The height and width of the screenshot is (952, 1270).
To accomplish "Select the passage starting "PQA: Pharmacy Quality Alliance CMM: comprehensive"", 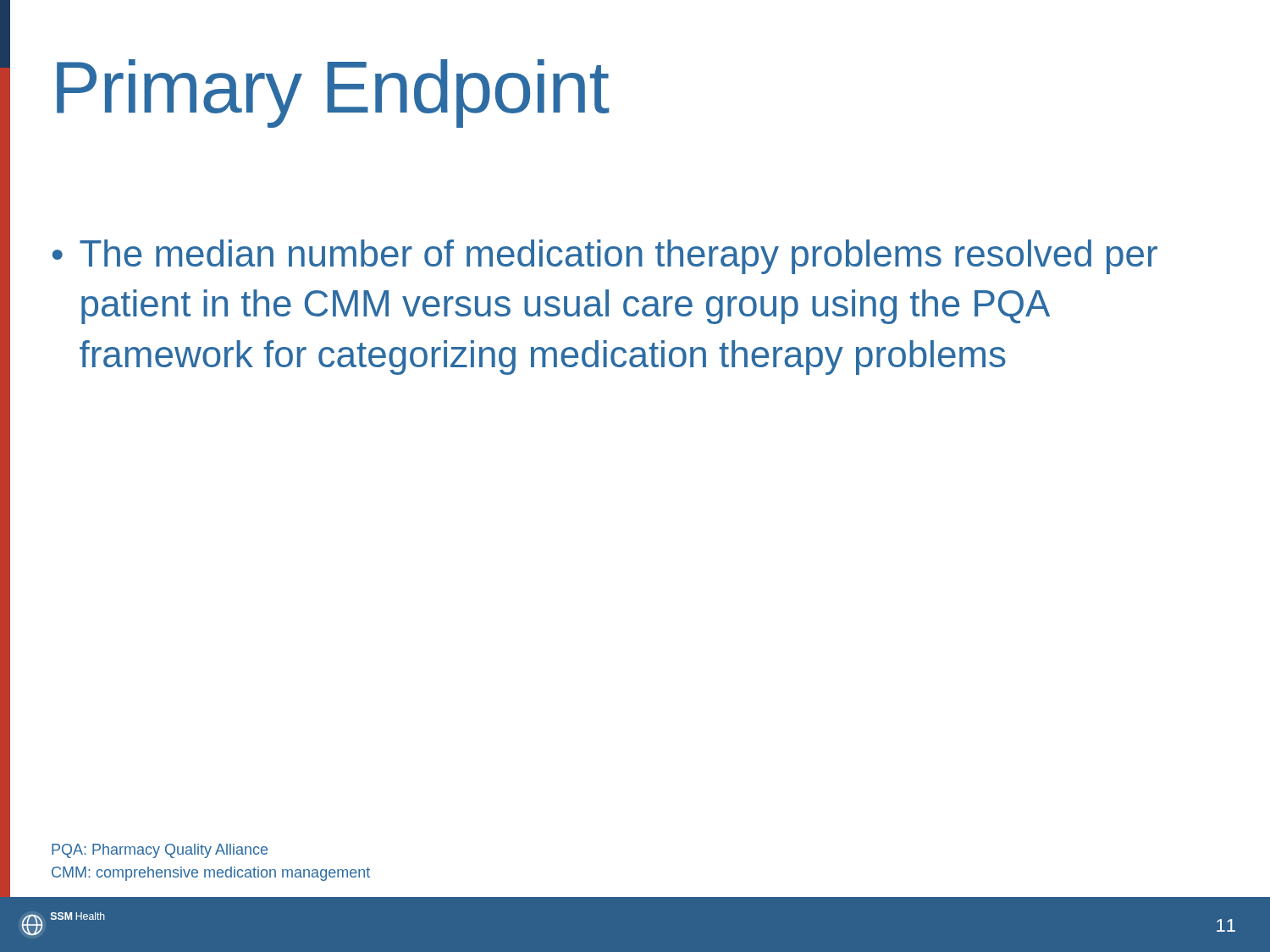I will [x=305, y=861].
